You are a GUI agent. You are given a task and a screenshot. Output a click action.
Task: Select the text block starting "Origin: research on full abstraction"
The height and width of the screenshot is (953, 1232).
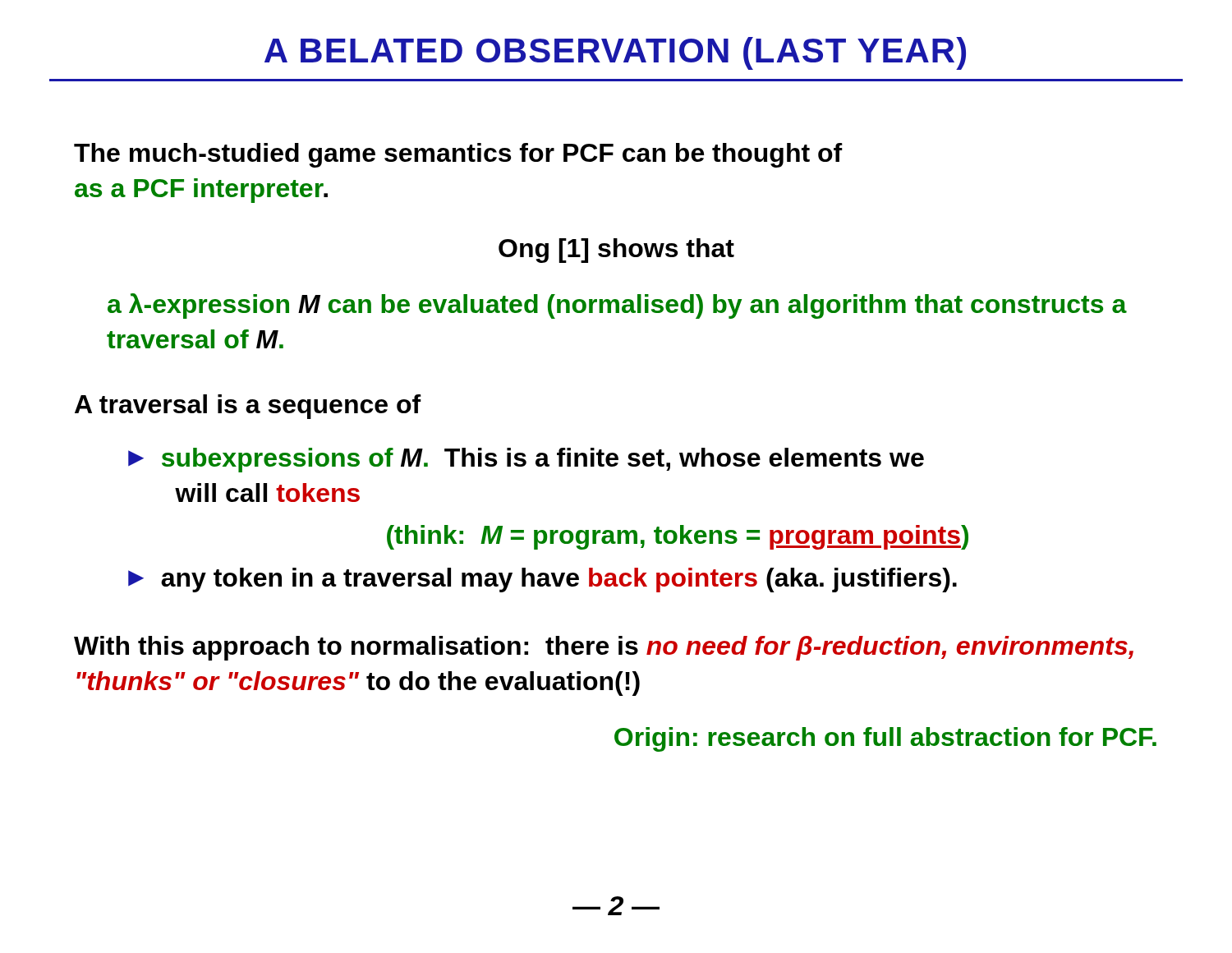click(x=886, y=737)
